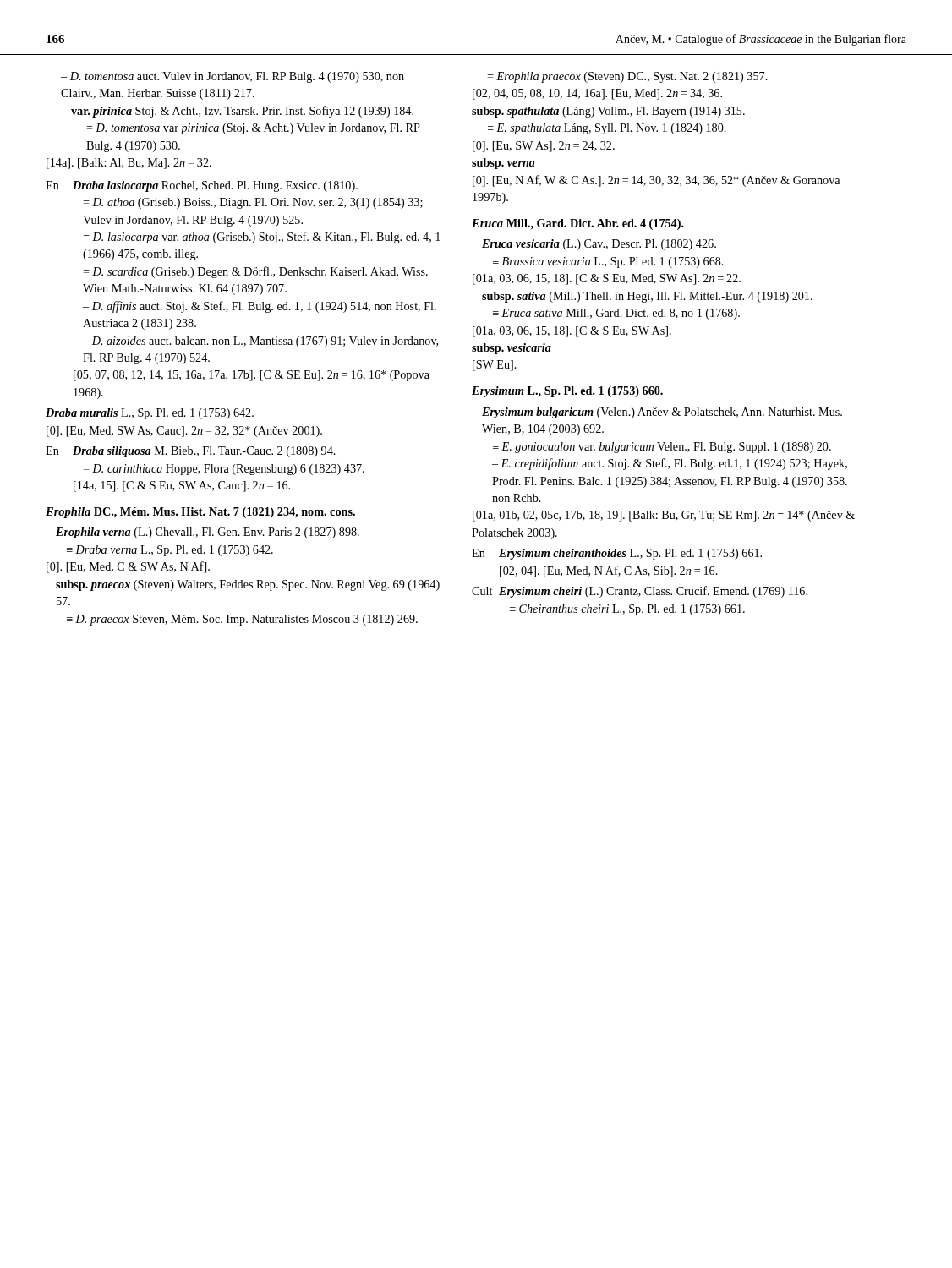952x1268 pixels.
Task: Point to the text starting "Erysimum L., Sp. Pl. ed. 1 (1753) 660."
Action: (x=670, y=391)
